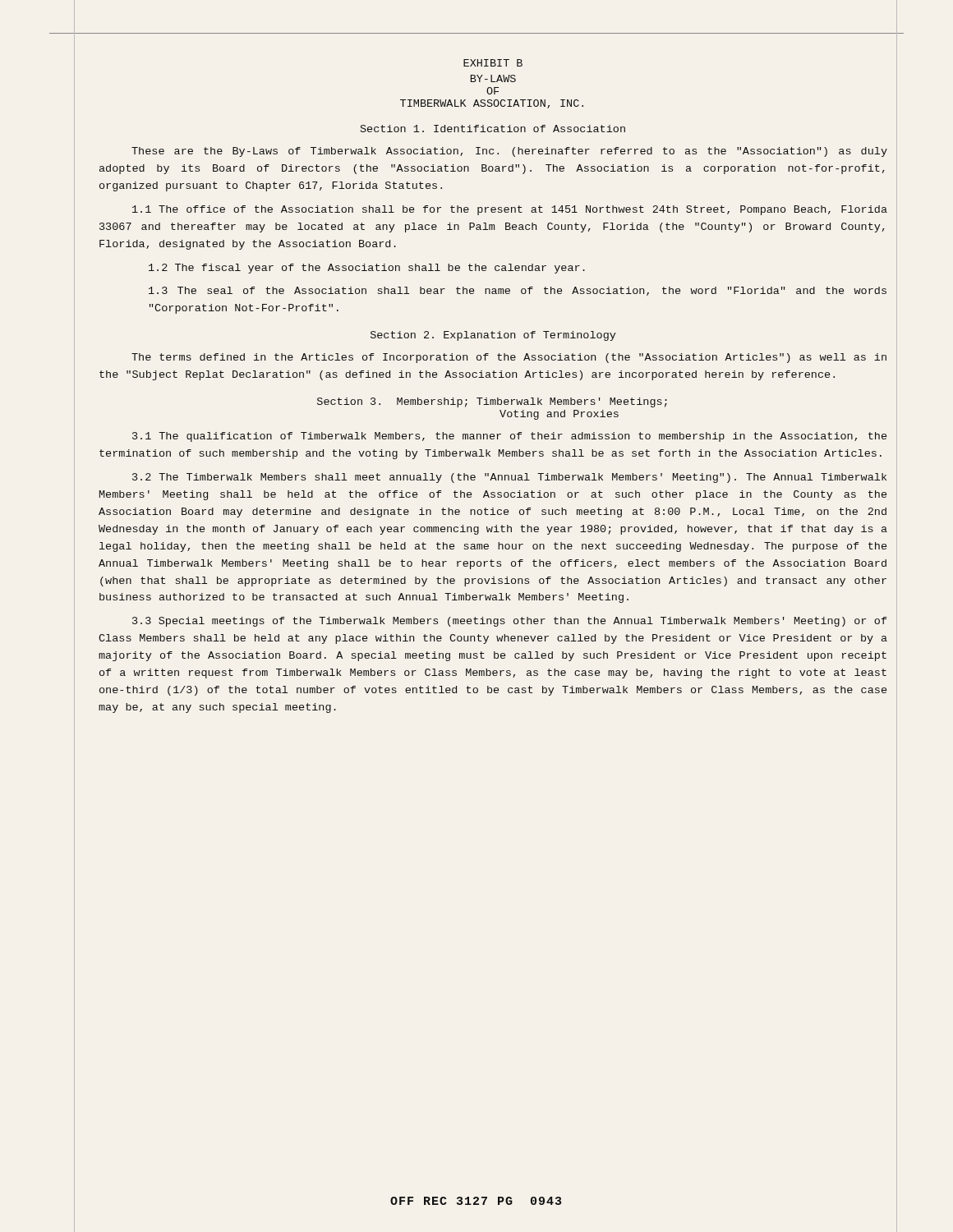
Task: Find the block on this page that starts "1 The office of the Association"
Action: [x=493, y=228]
